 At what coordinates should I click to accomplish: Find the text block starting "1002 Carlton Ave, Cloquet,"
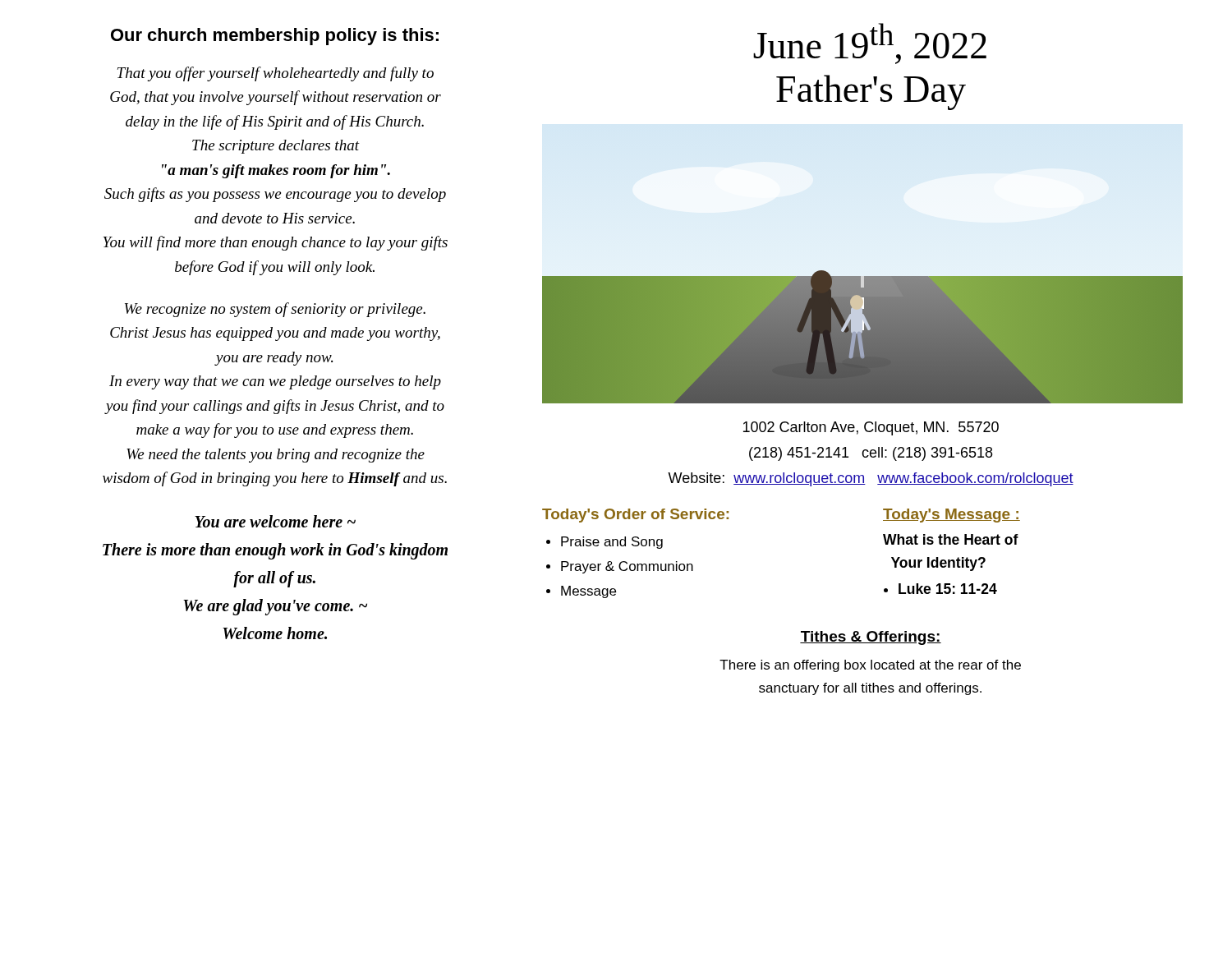click(871, 453)
